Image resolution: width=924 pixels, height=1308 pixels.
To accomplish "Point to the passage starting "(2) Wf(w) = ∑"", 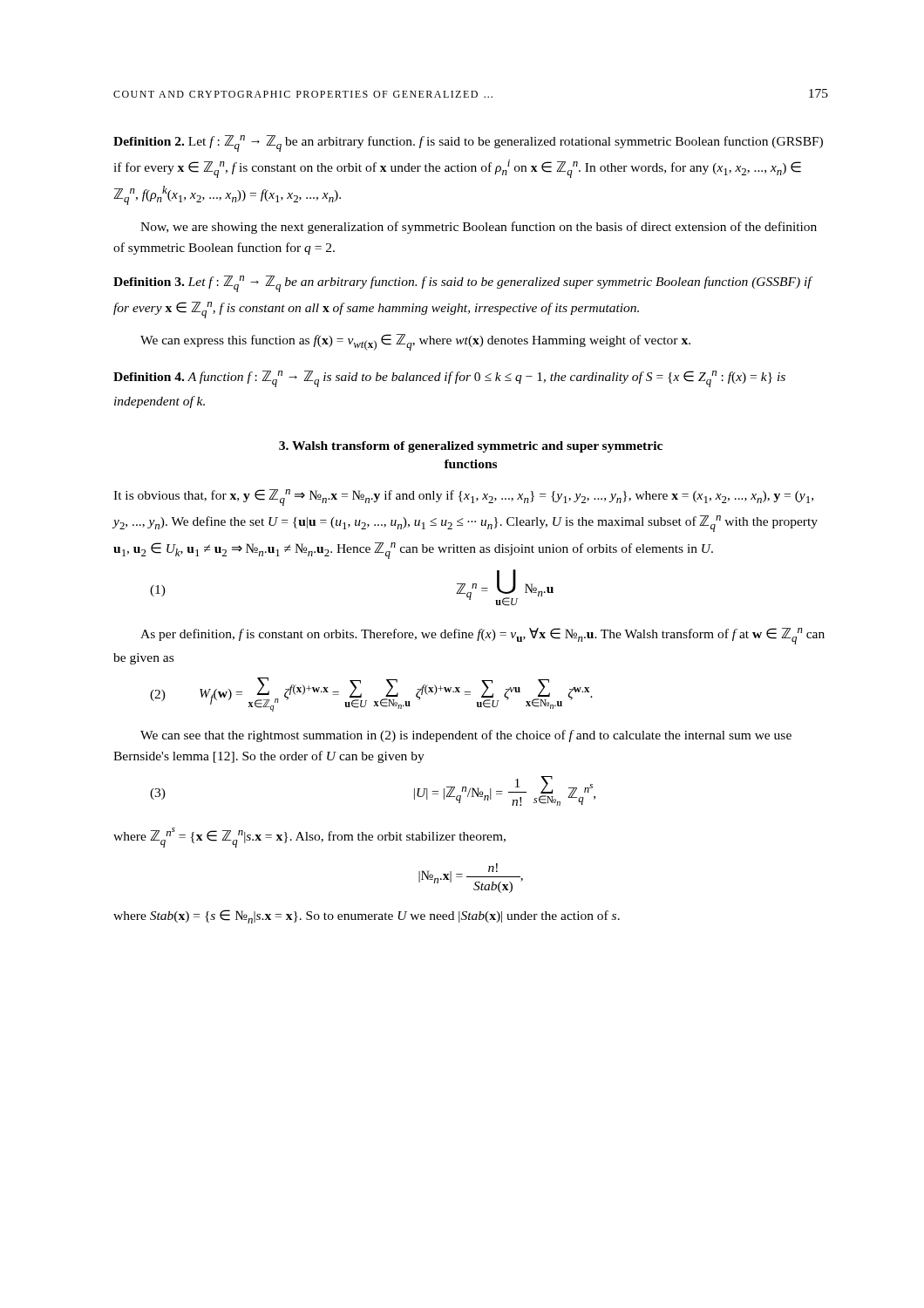I will click(x=471, y=695).
